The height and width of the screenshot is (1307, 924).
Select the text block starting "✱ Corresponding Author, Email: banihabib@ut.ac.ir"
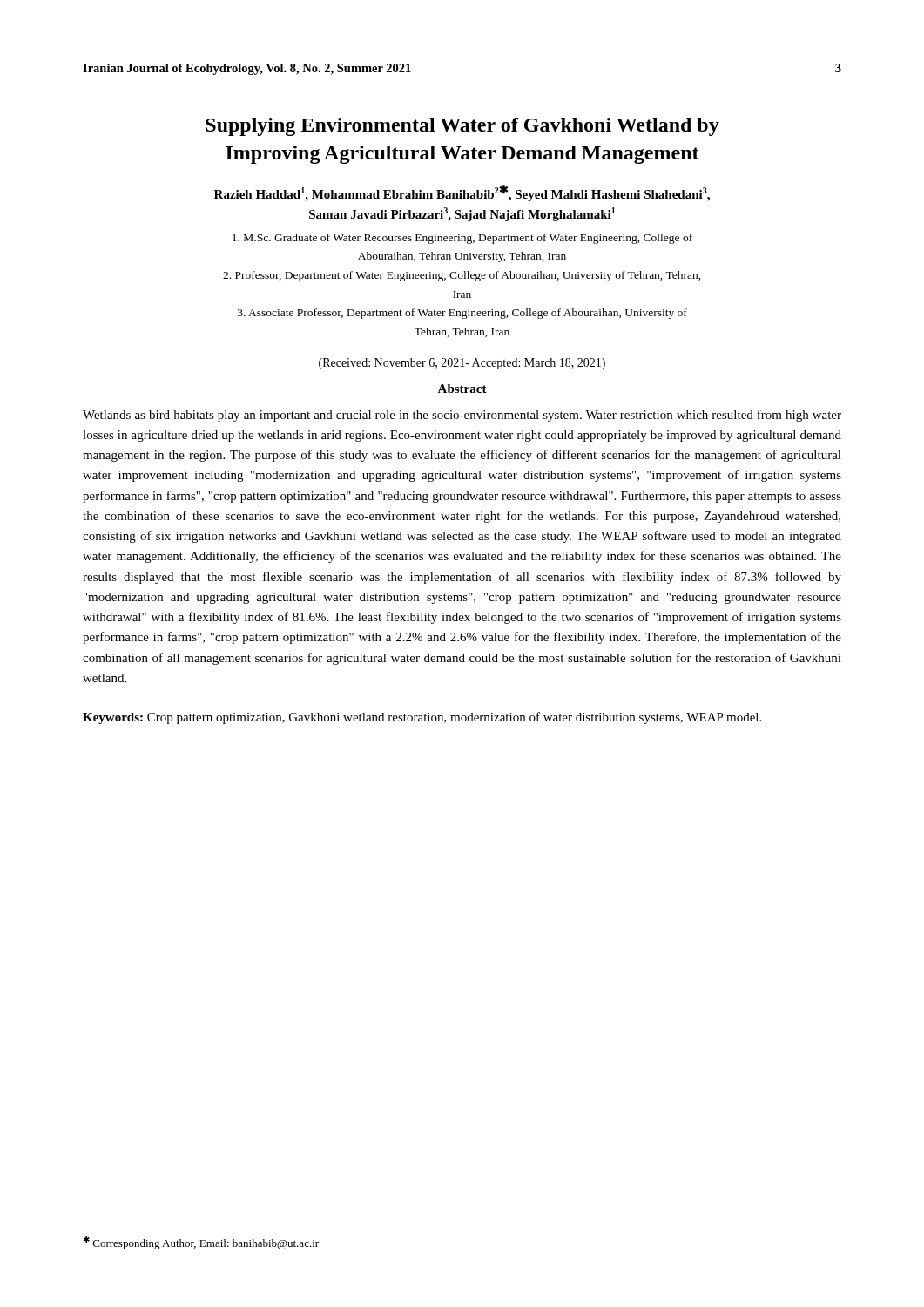[x=201, y=1242]
